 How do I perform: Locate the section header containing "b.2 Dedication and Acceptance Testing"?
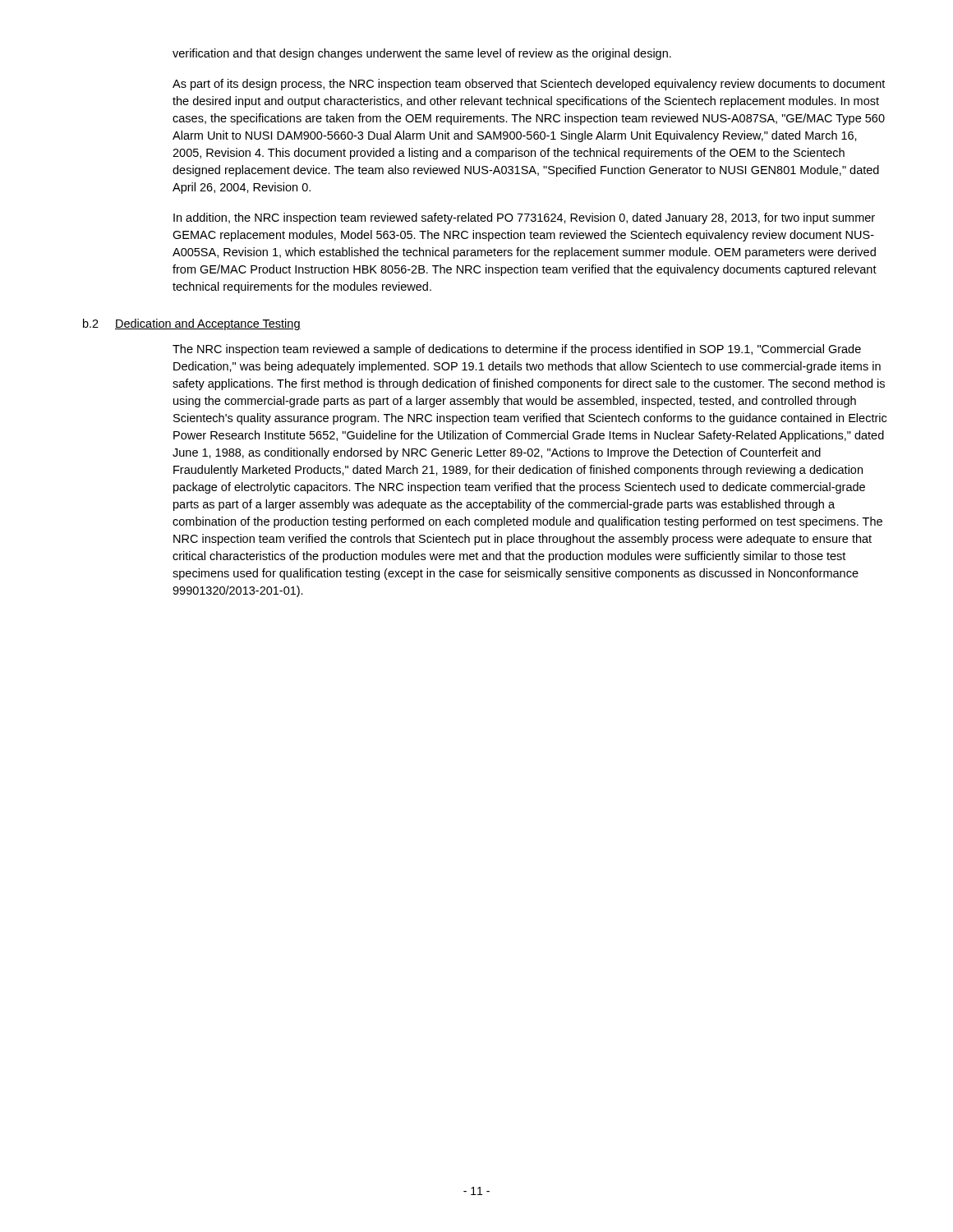(191, 324)
